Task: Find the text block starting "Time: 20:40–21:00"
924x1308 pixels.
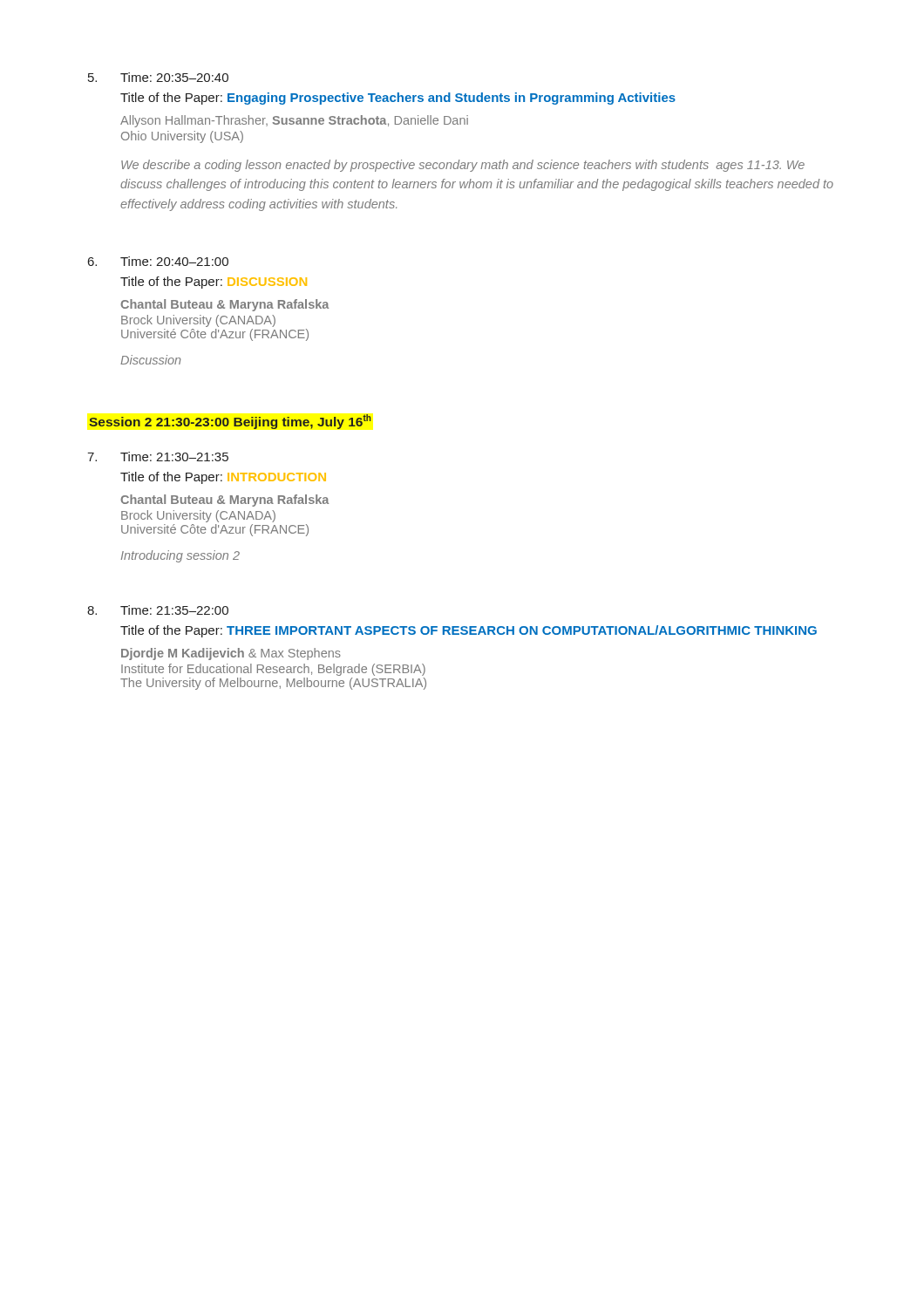Action: [x=175, y=262]
